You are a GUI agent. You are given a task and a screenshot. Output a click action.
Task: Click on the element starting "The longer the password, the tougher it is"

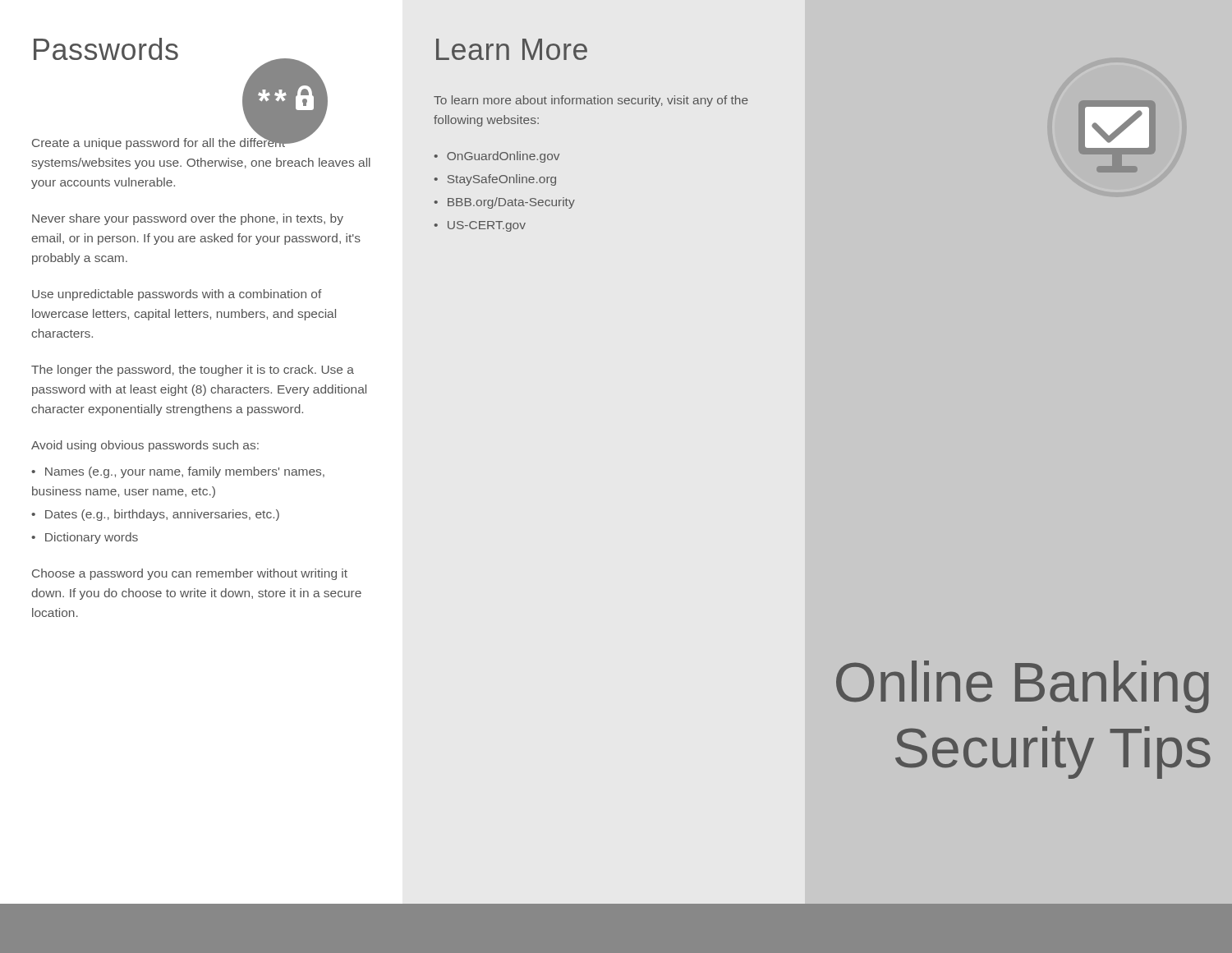[x=199, y=389]
